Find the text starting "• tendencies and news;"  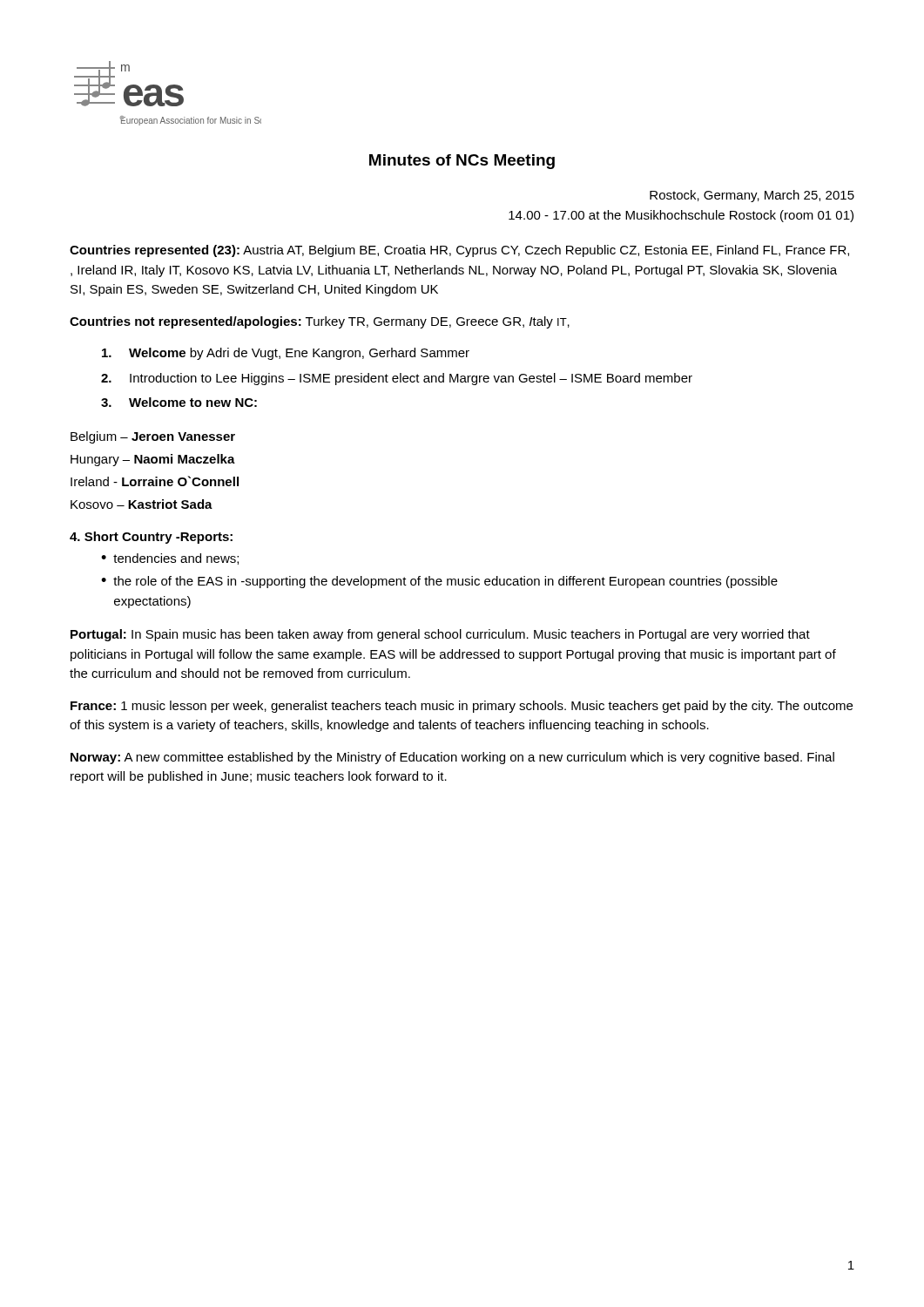(x=170, y=558)
